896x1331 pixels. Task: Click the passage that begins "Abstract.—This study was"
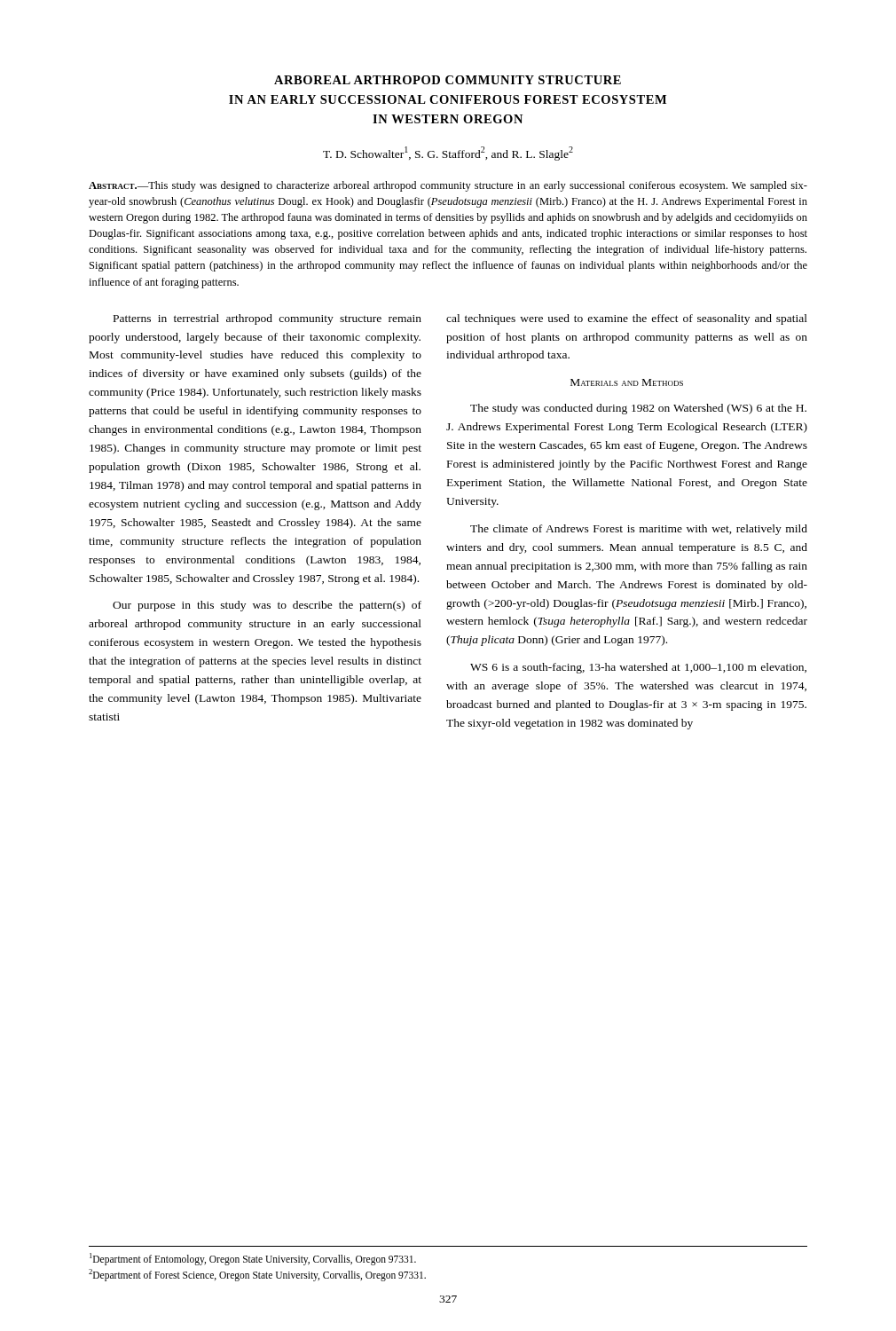pyautogui.click(x=448, y=233)
